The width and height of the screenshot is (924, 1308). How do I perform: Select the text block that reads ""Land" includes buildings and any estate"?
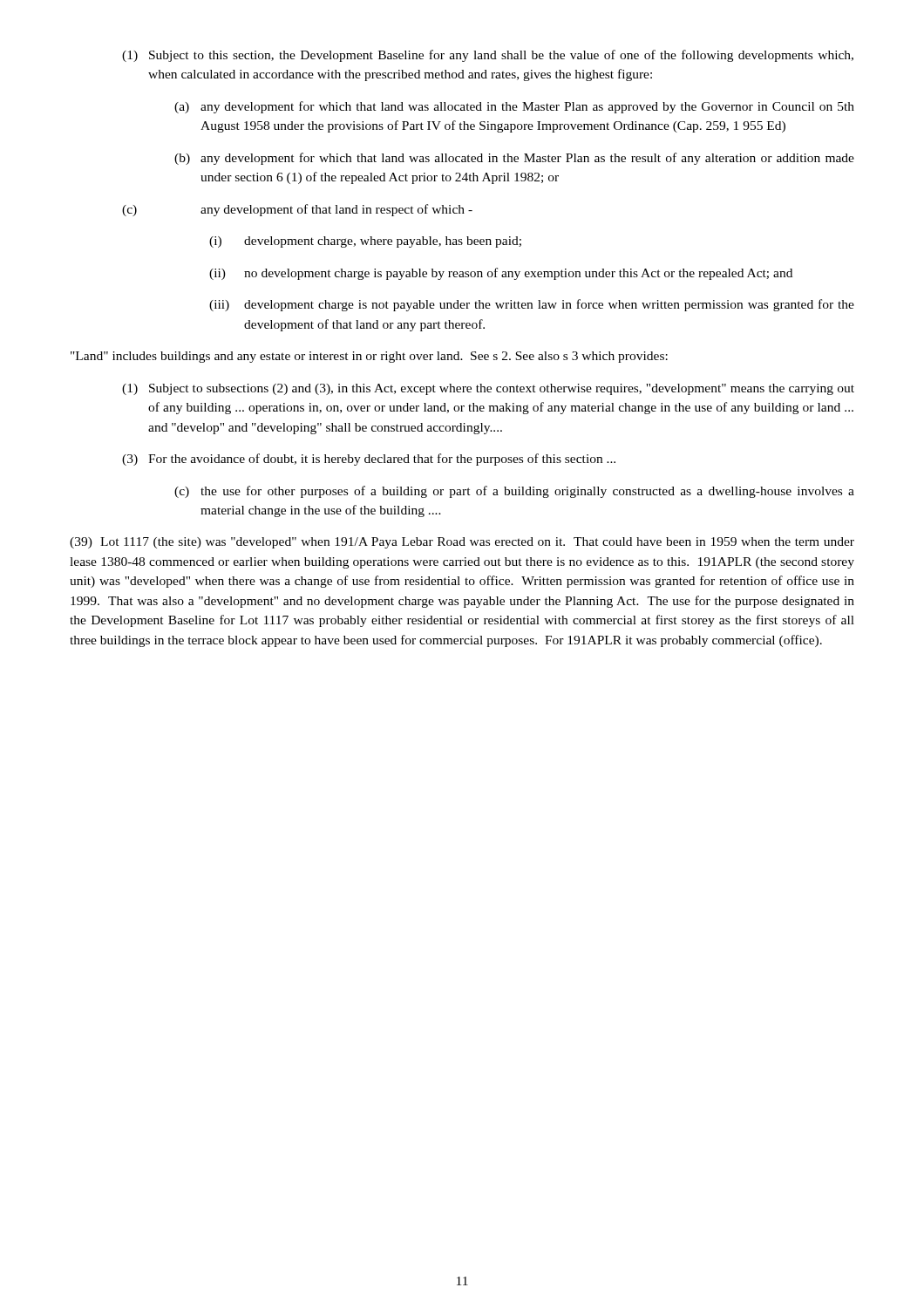point(369,355)
